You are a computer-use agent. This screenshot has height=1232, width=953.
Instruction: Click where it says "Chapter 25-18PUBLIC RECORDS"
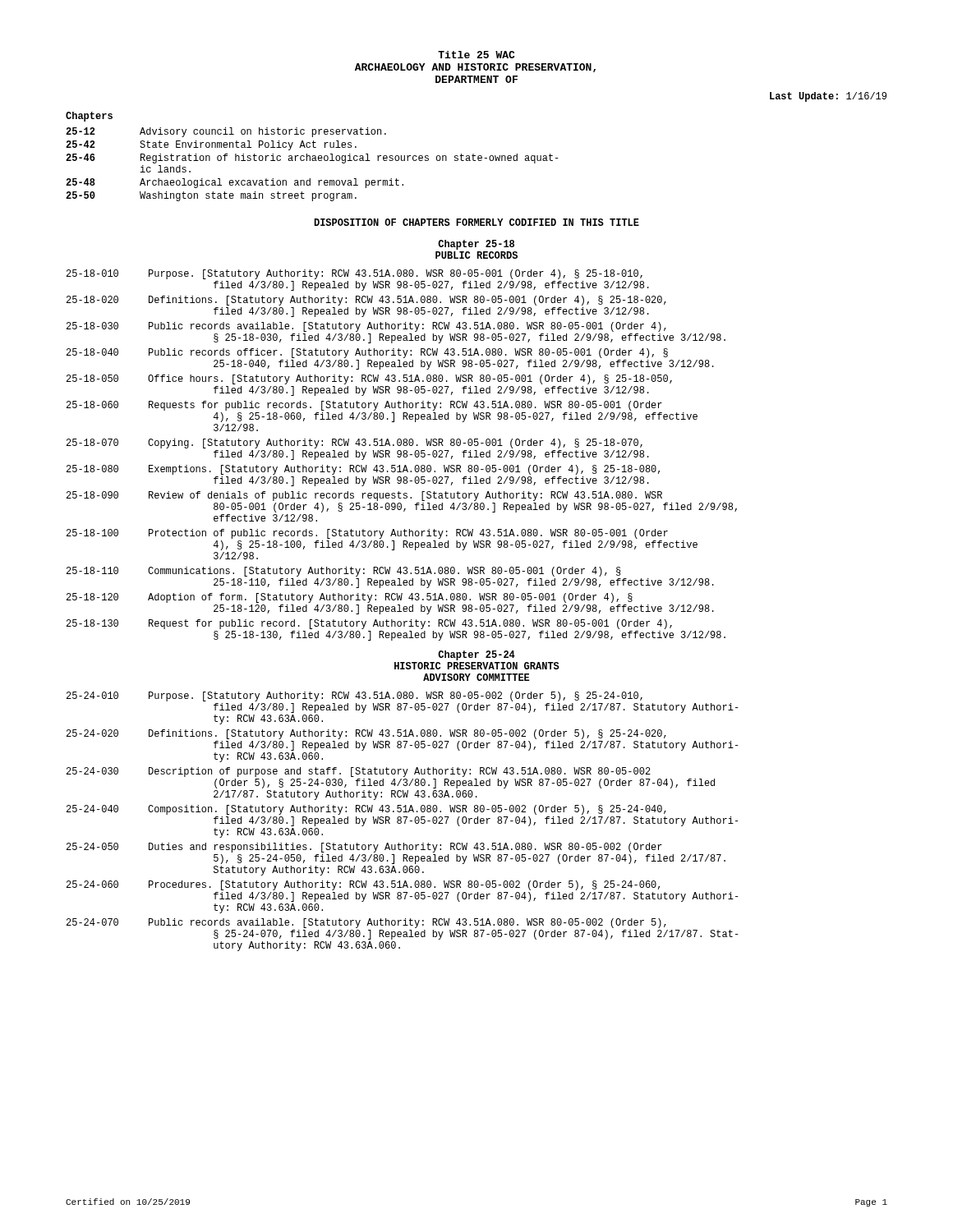click(x=476, y=251)
